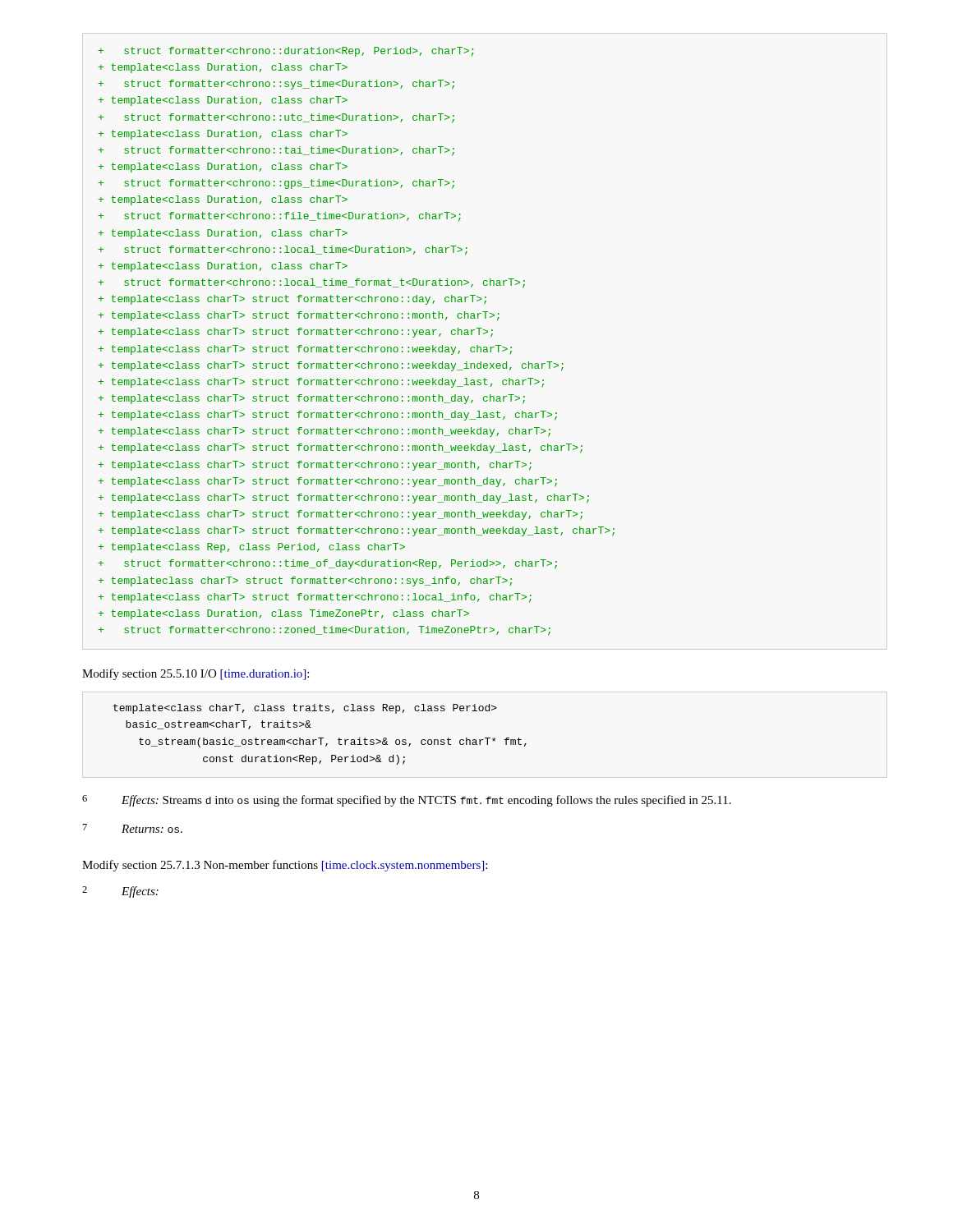Image resolution: width=953 pixels, height=1232 pixels.
Task: Find the list item containing "2 Effects:"
Action: tap(120, 892)
